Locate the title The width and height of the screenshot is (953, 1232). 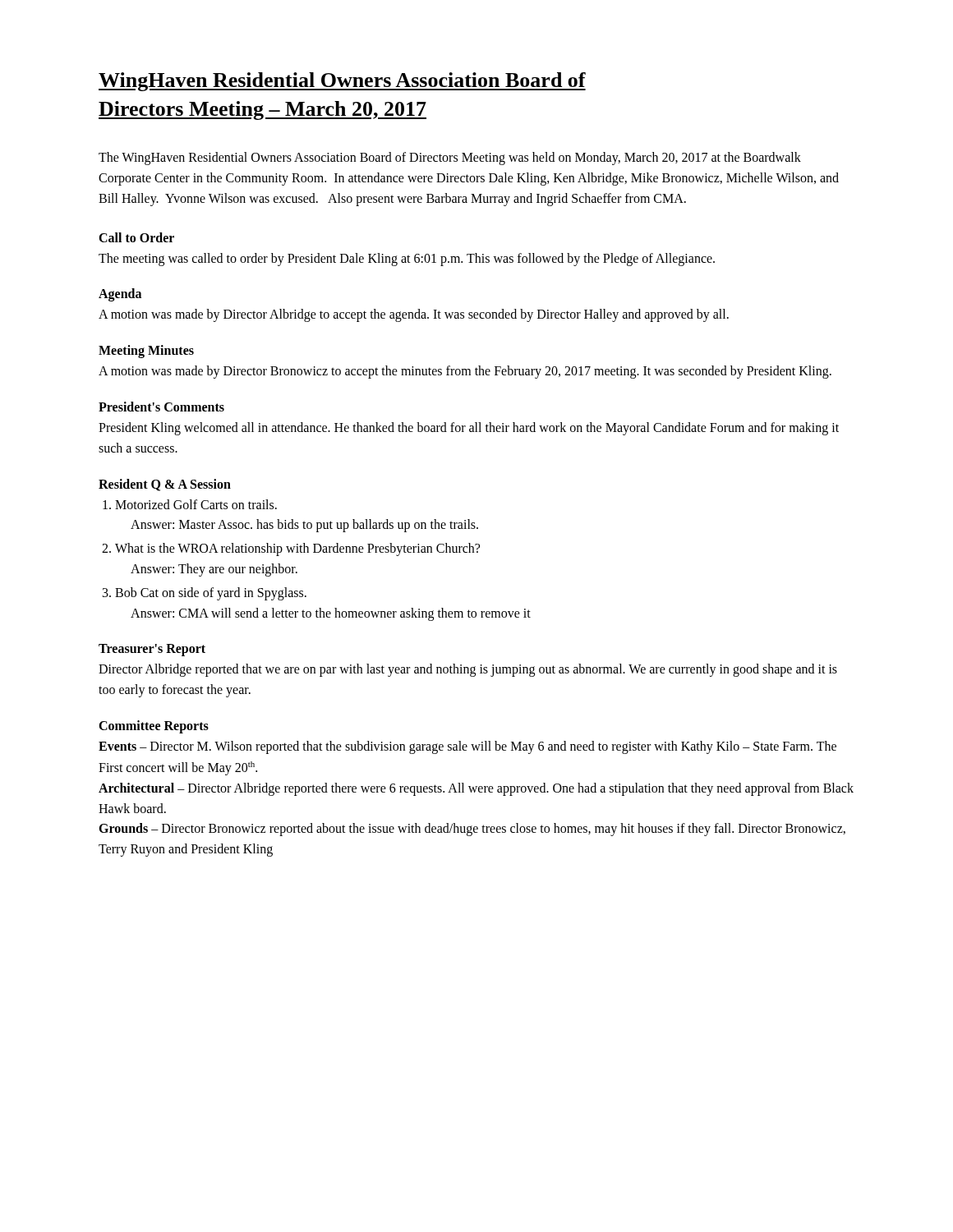point(476,94)
